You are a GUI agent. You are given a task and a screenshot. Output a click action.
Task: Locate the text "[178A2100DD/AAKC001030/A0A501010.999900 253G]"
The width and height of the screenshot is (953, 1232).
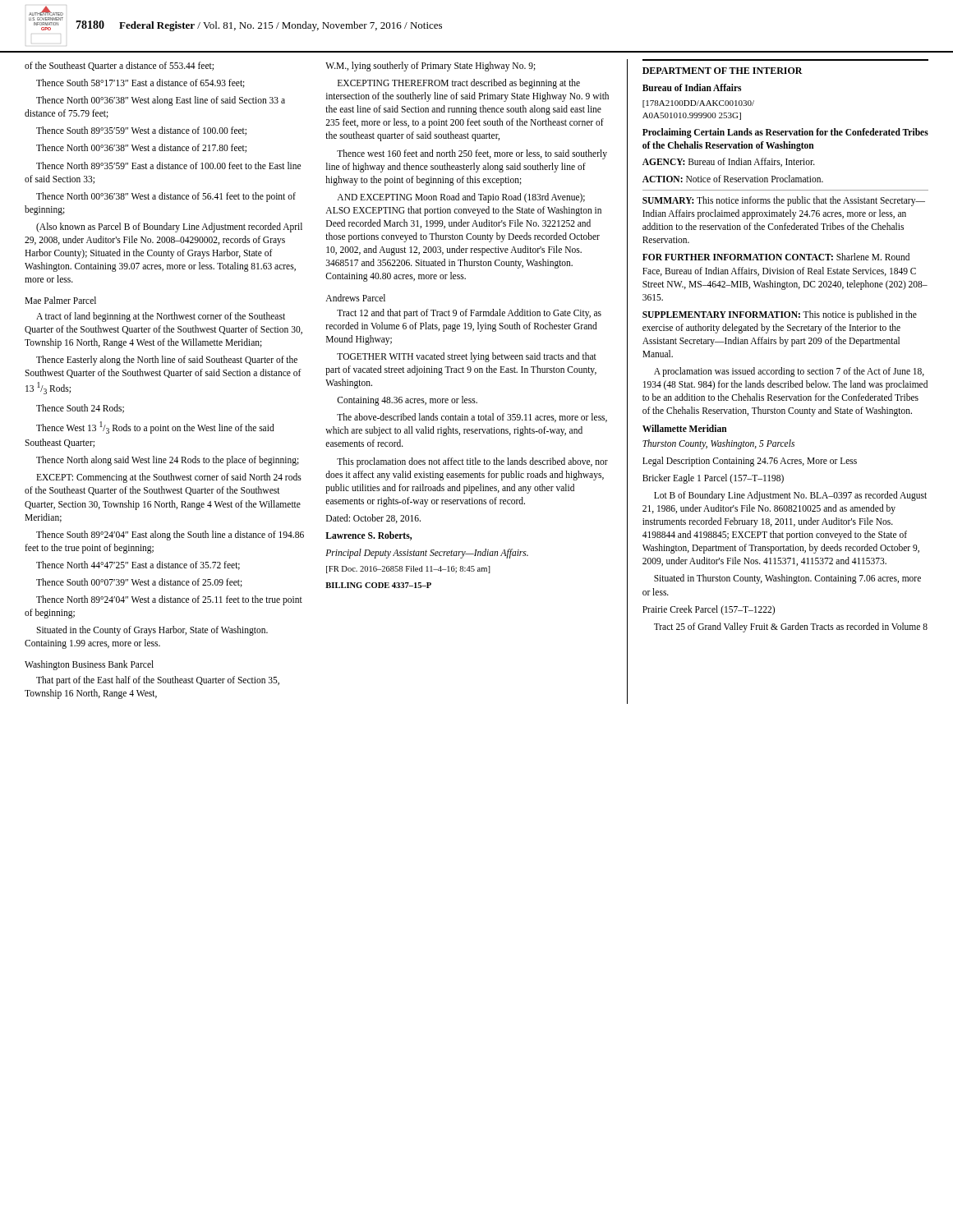(698, 109)
